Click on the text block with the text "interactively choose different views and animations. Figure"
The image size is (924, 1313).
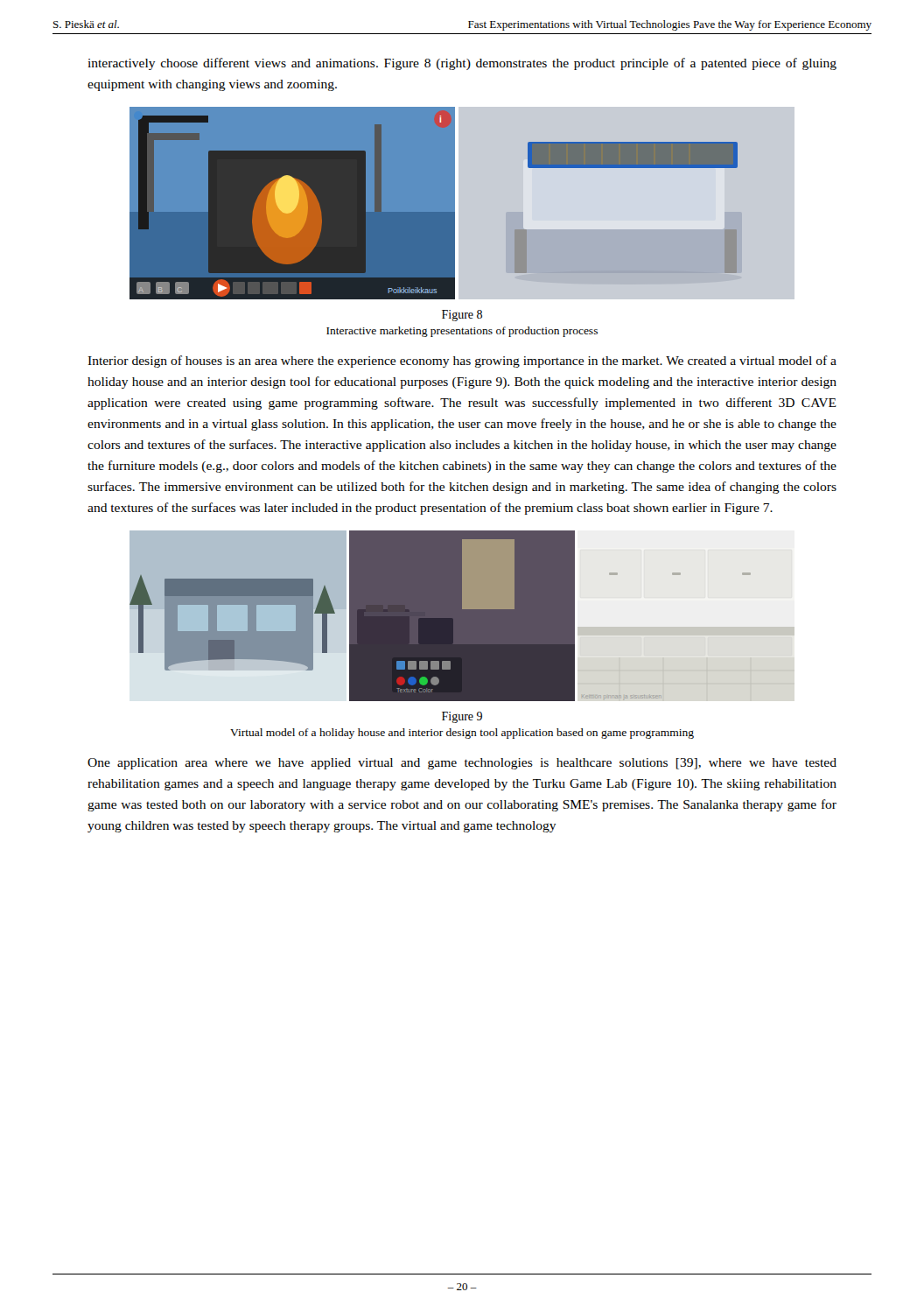462,74
